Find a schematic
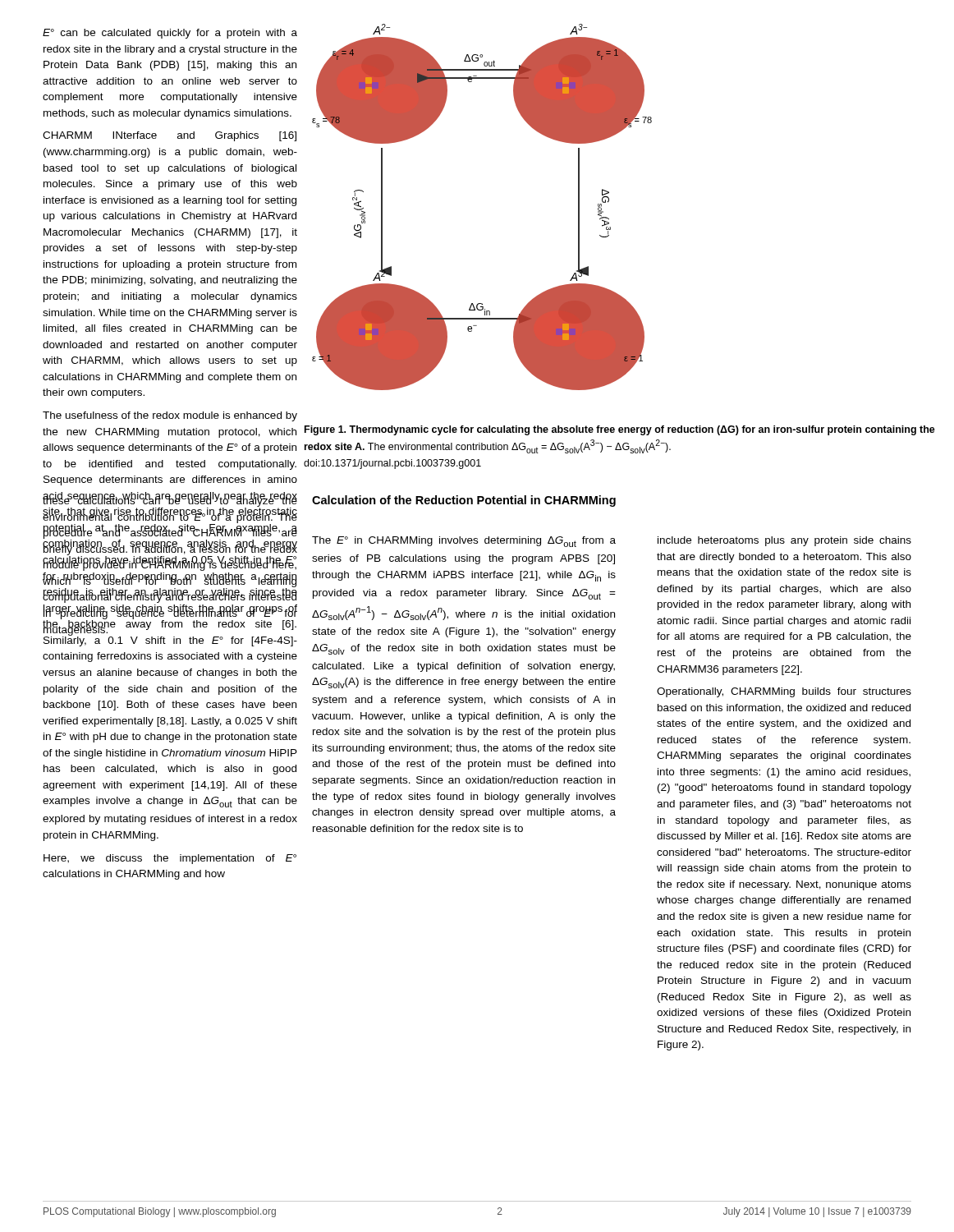 (x=480, y=218)
